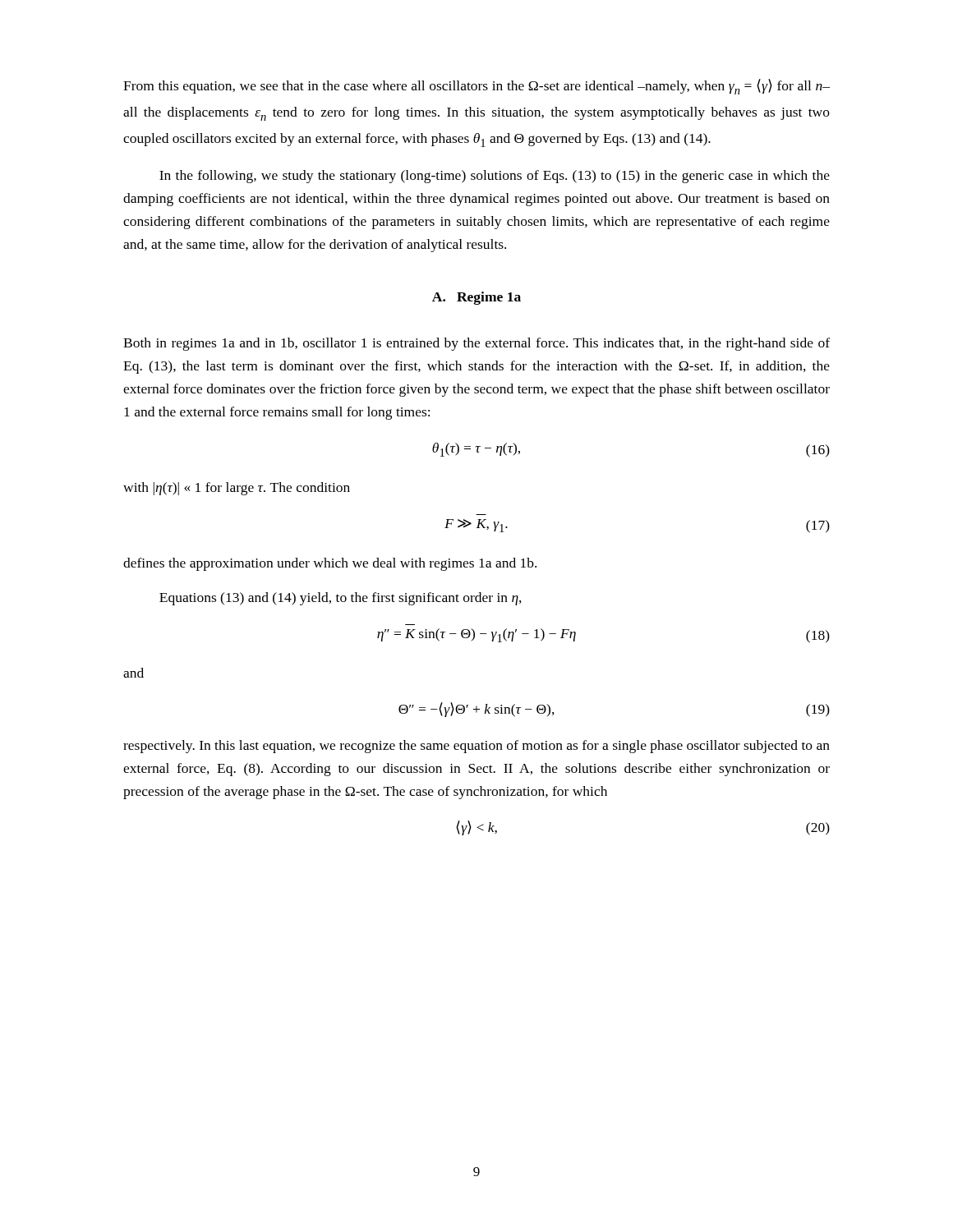Where is the passage that starts "defines the approximation under"?
The height and width of the screenshot is (1232, 953).
(x=476, y=563)
